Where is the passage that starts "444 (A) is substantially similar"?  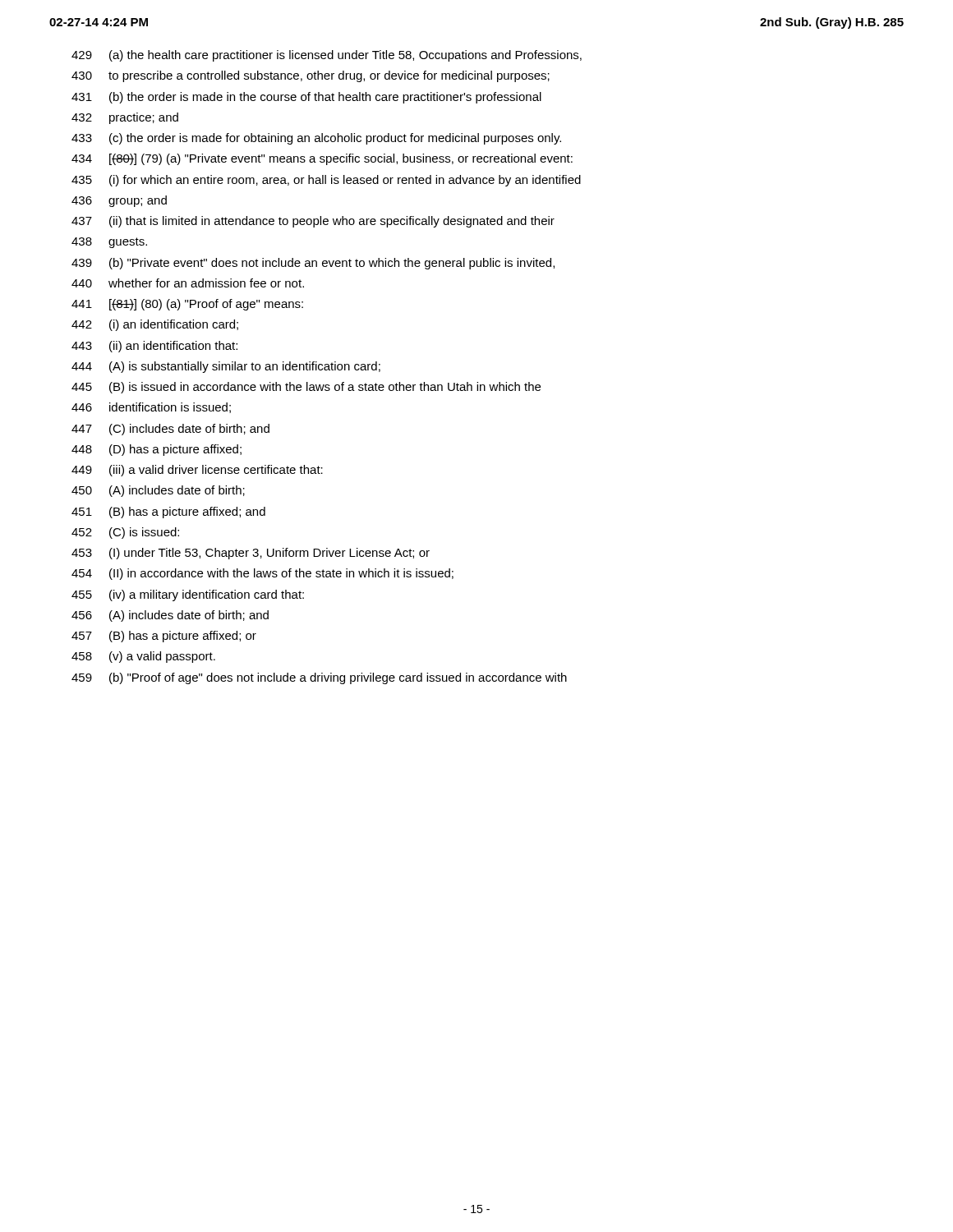coord(226,367)
